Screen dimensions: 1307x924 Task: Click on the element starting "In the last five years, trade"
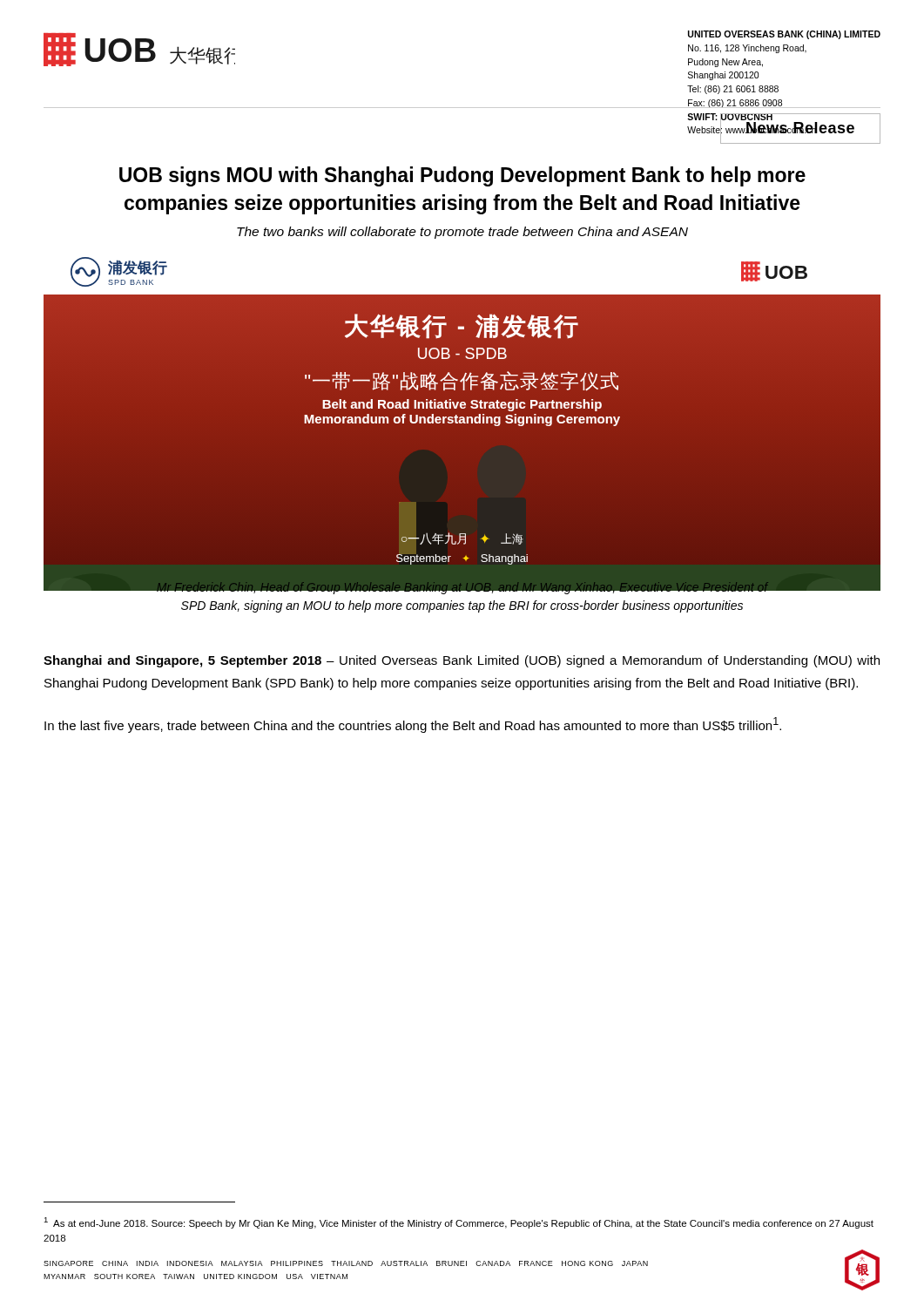point(462,725)
